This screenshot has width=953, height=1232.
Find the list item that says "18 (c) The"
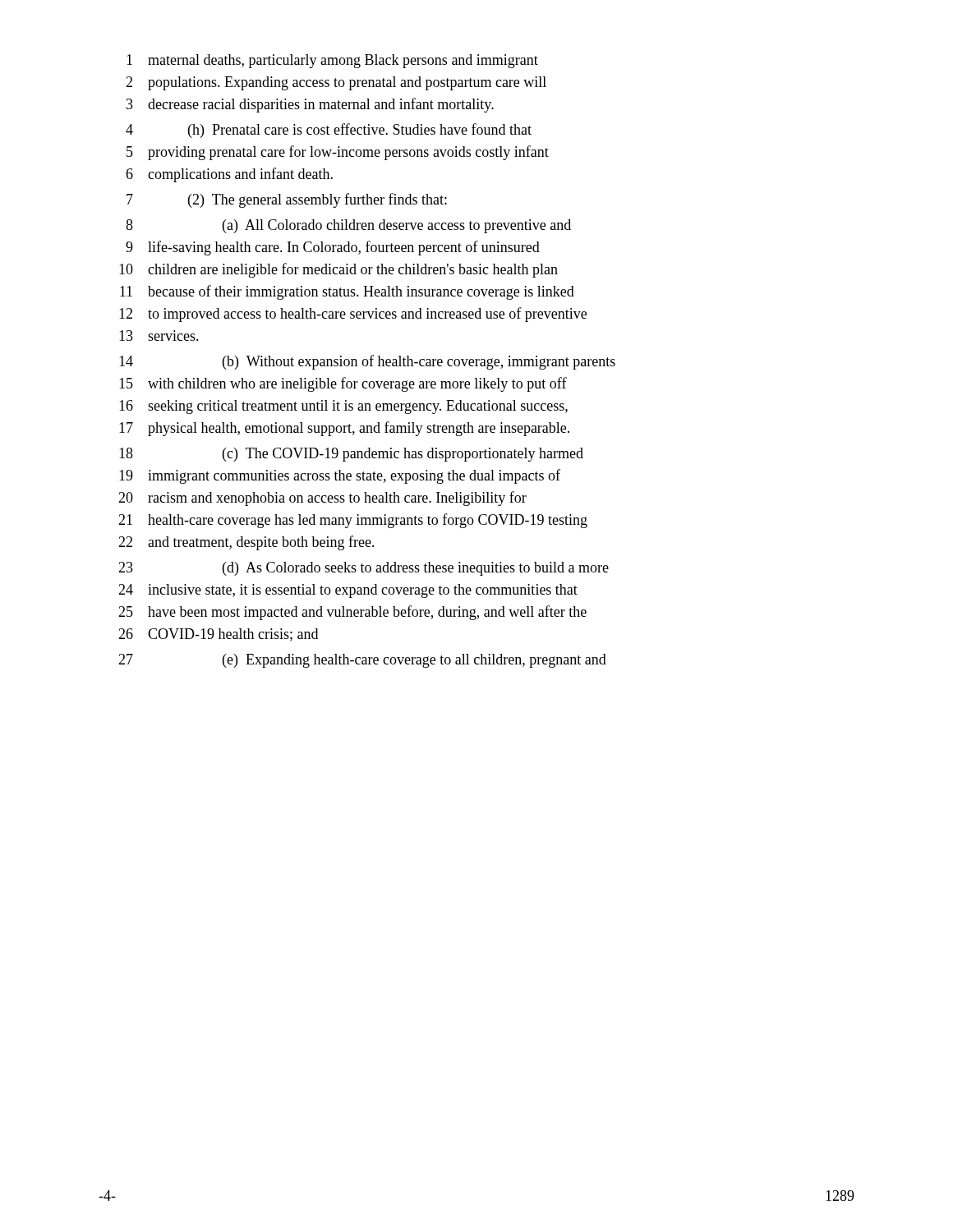tap(476, 454)
